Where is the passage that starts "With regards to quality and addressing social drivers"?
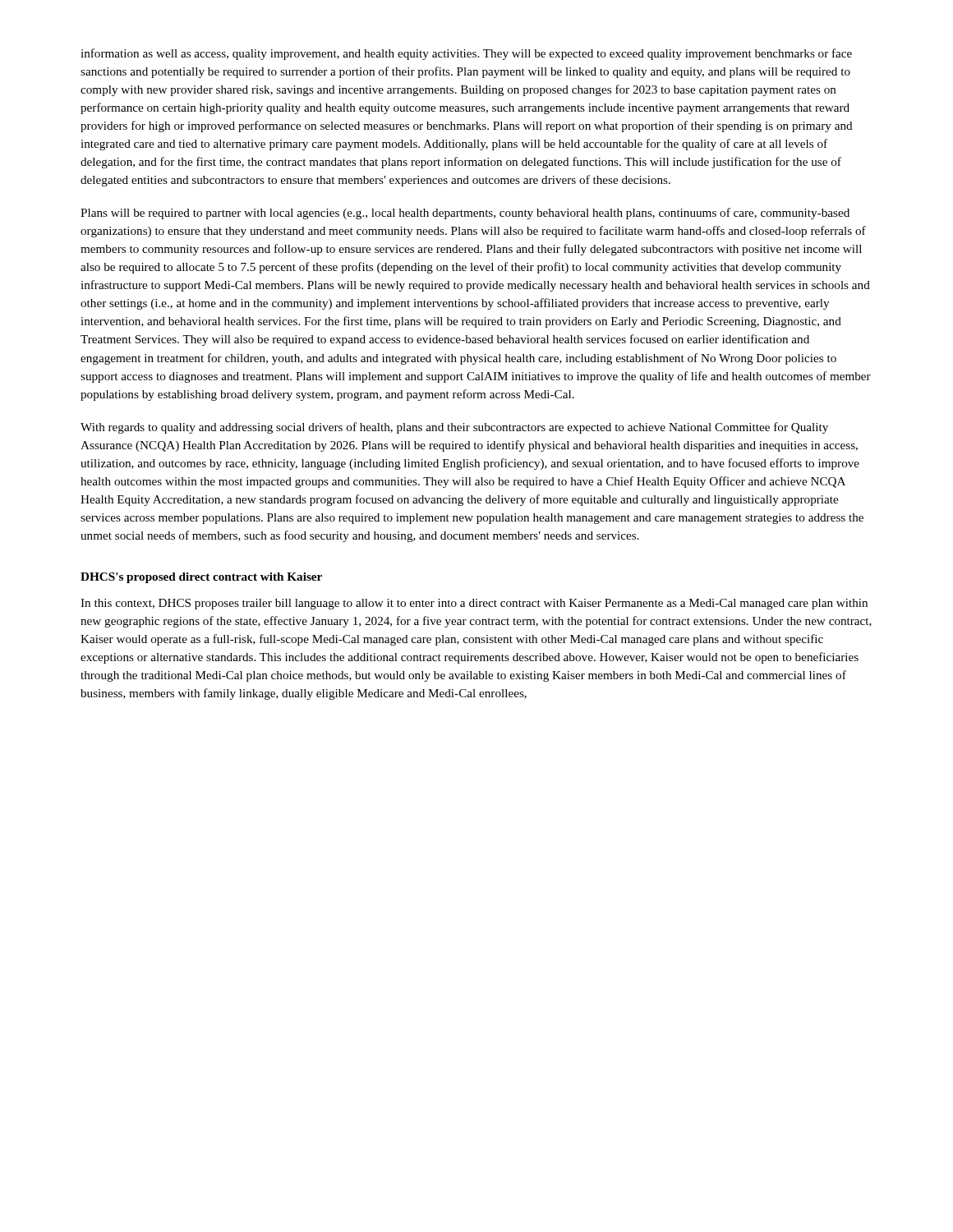The height and width of the screenshot is (1232, 953). click(472, 481)
